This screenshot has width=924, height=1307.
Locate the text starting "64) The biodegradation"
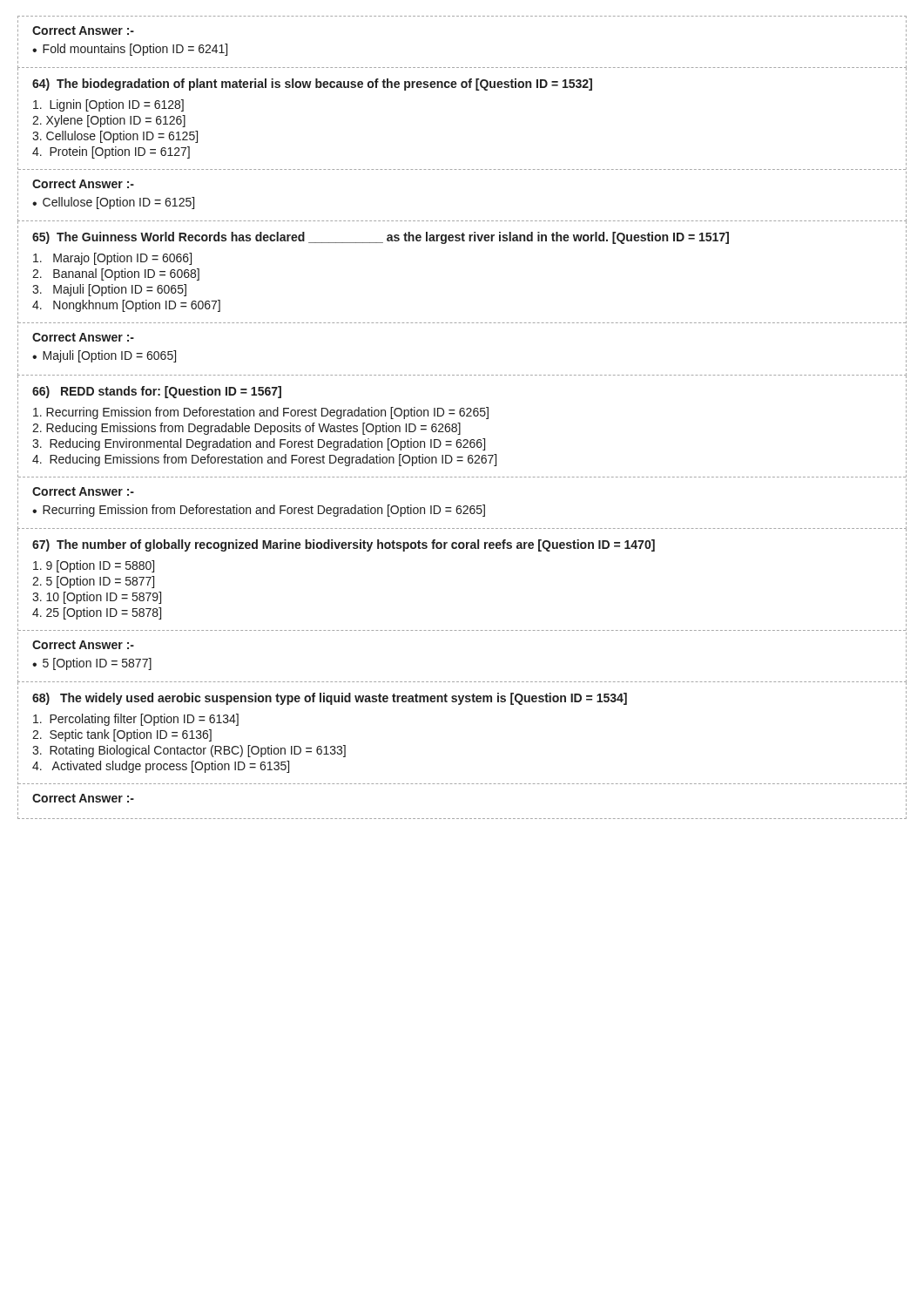(x=313, y=84)
